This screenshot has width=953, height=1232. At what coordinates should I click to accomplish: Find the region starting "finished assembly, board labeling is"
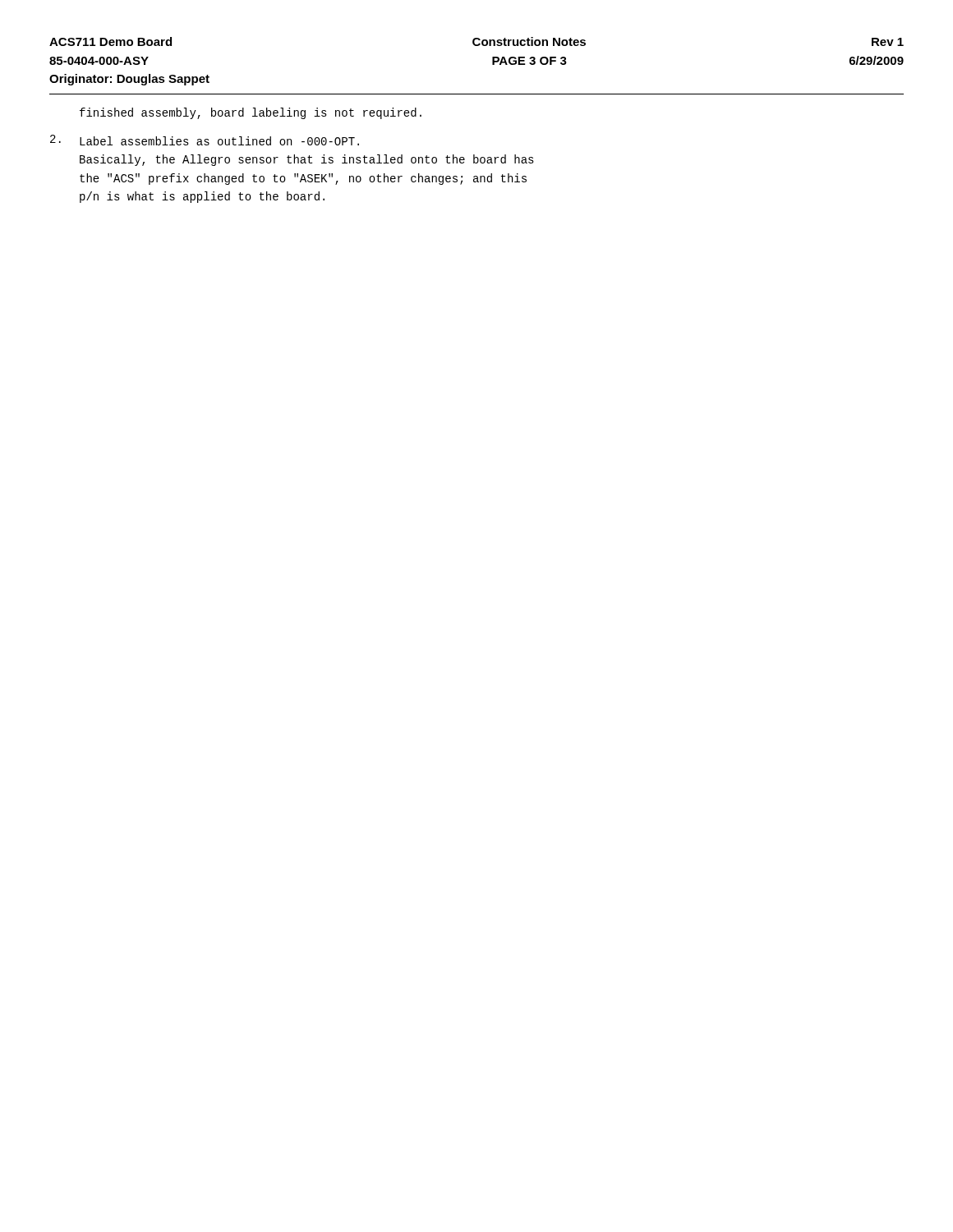pyautogui.click(x=251, y=113)
